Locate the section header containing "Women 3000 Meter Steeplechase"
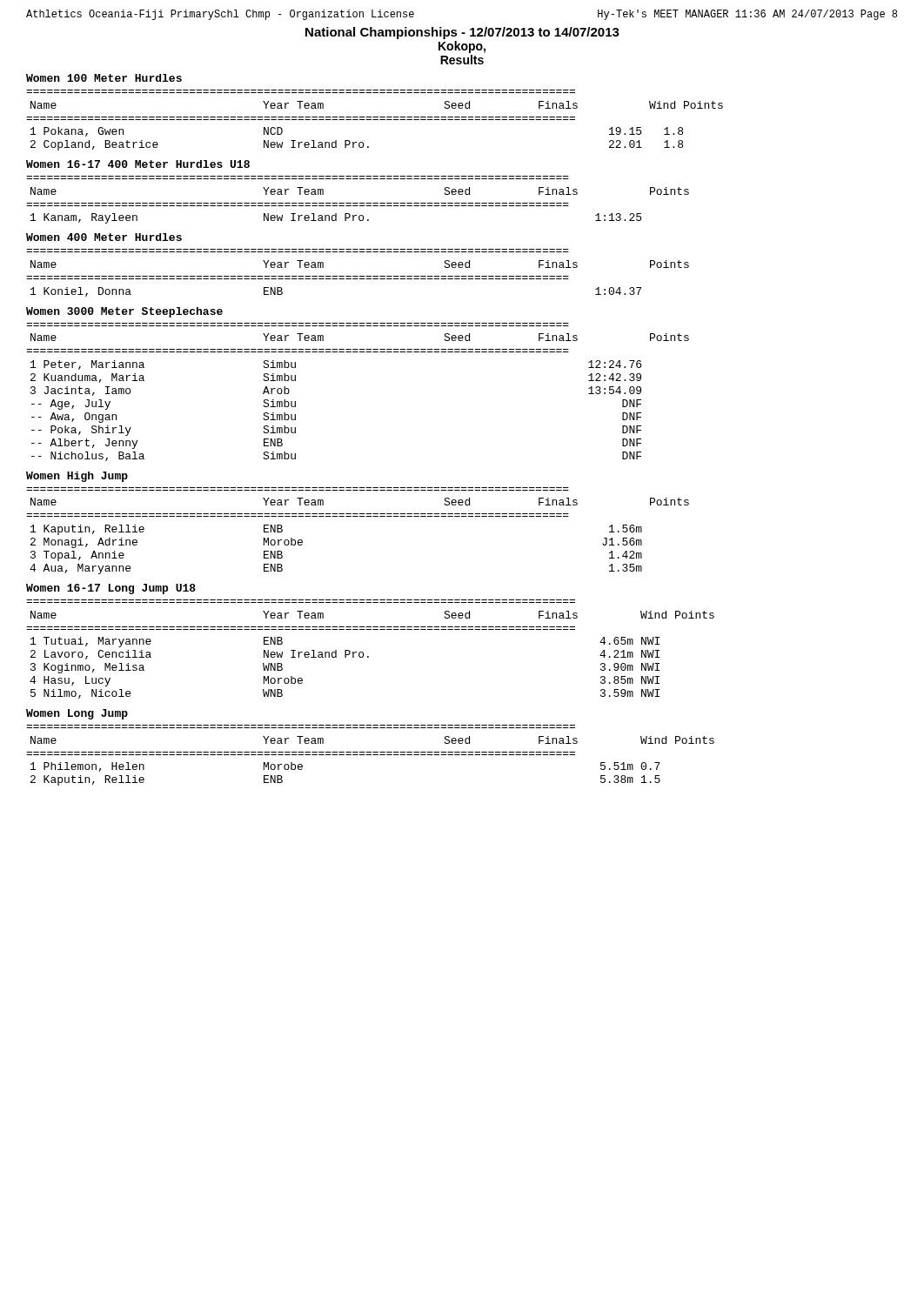924x1305 pixels. coord(125,312)
